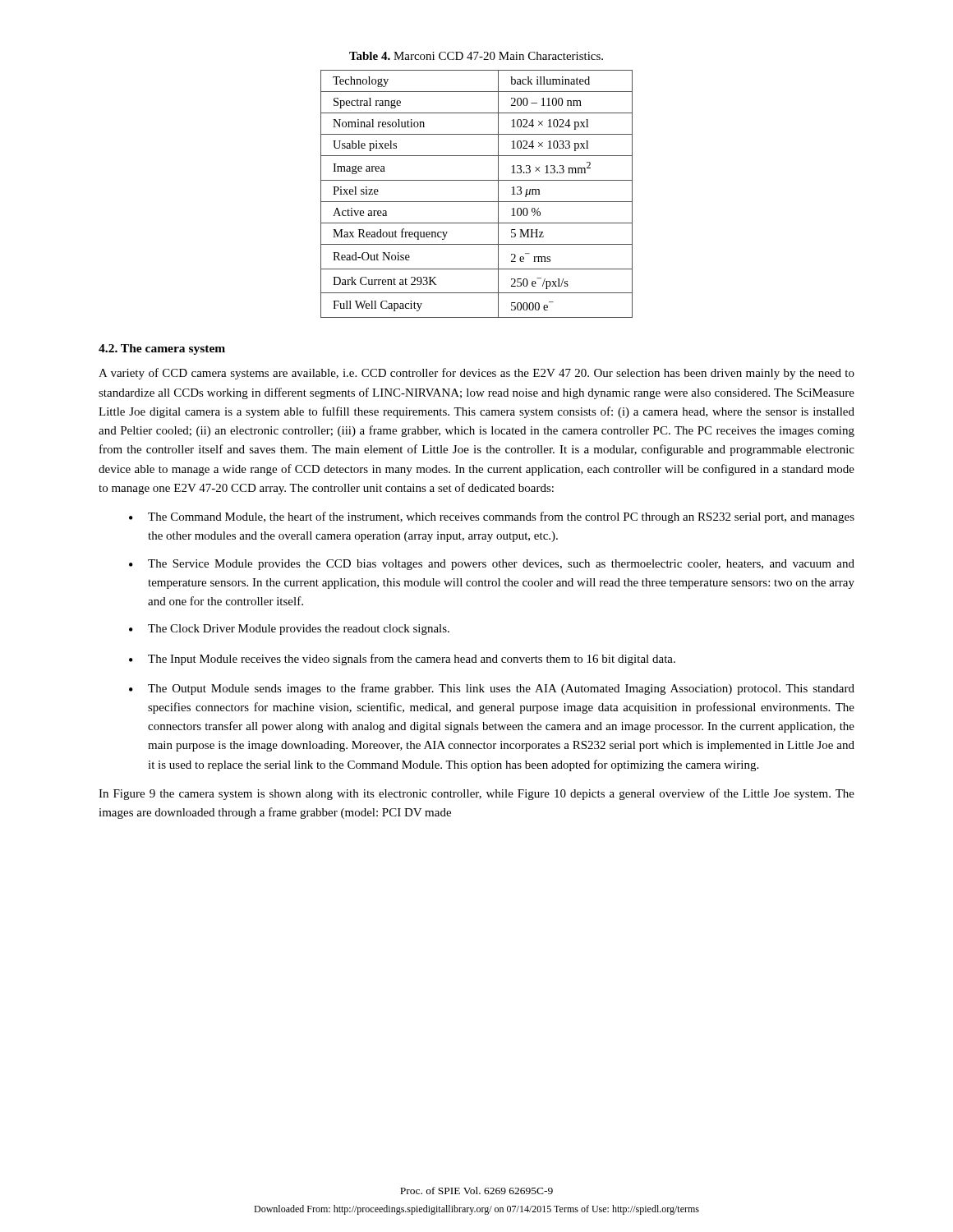This screenshot has width=953, height=1232.
Task: Select the text block with the text "A variety of CCD camera"
Action: (x=476, y=430)
